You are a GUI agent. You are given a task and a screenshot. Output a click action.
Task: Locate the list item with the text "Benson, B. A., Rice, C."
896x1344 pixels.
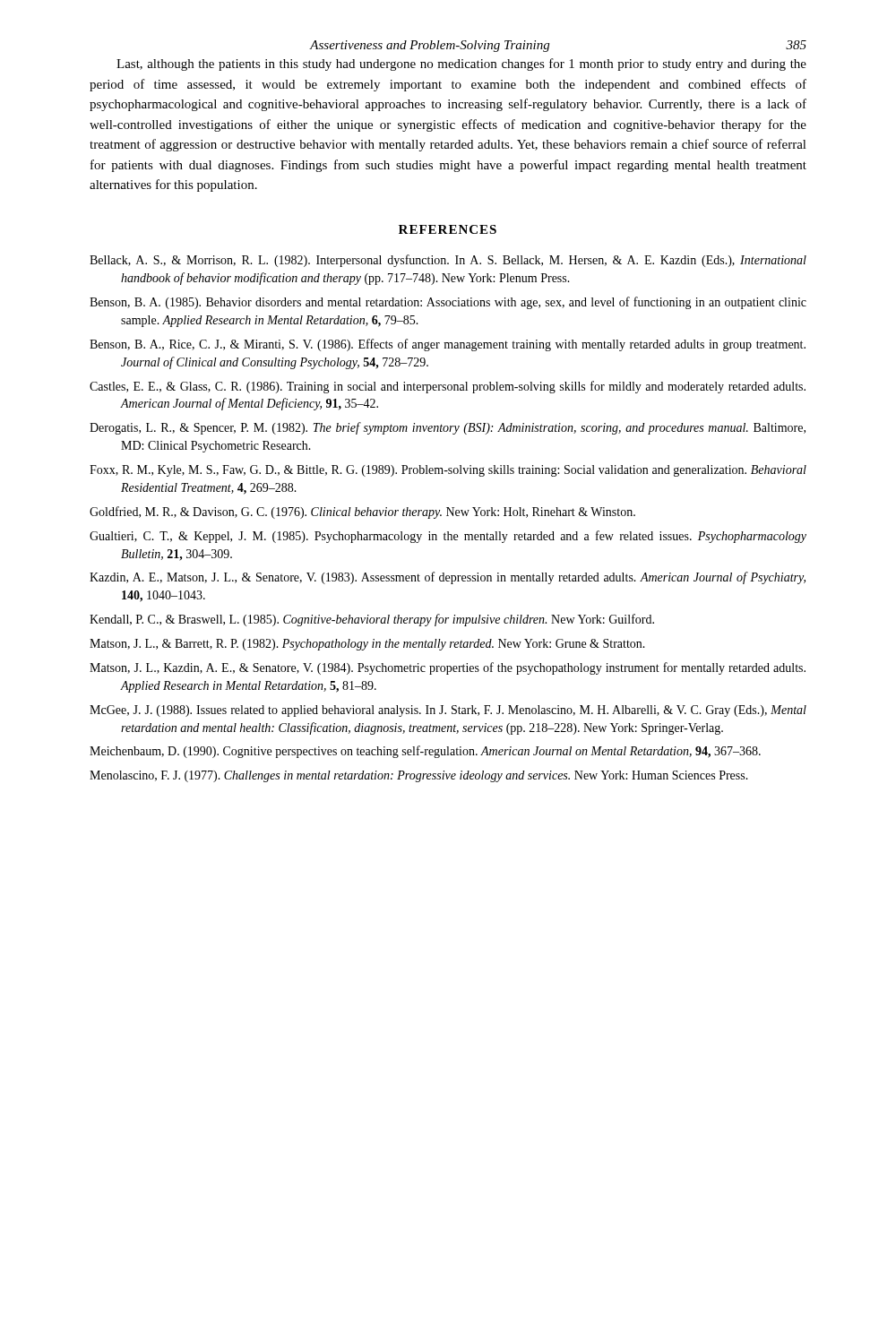pos(448,353)
